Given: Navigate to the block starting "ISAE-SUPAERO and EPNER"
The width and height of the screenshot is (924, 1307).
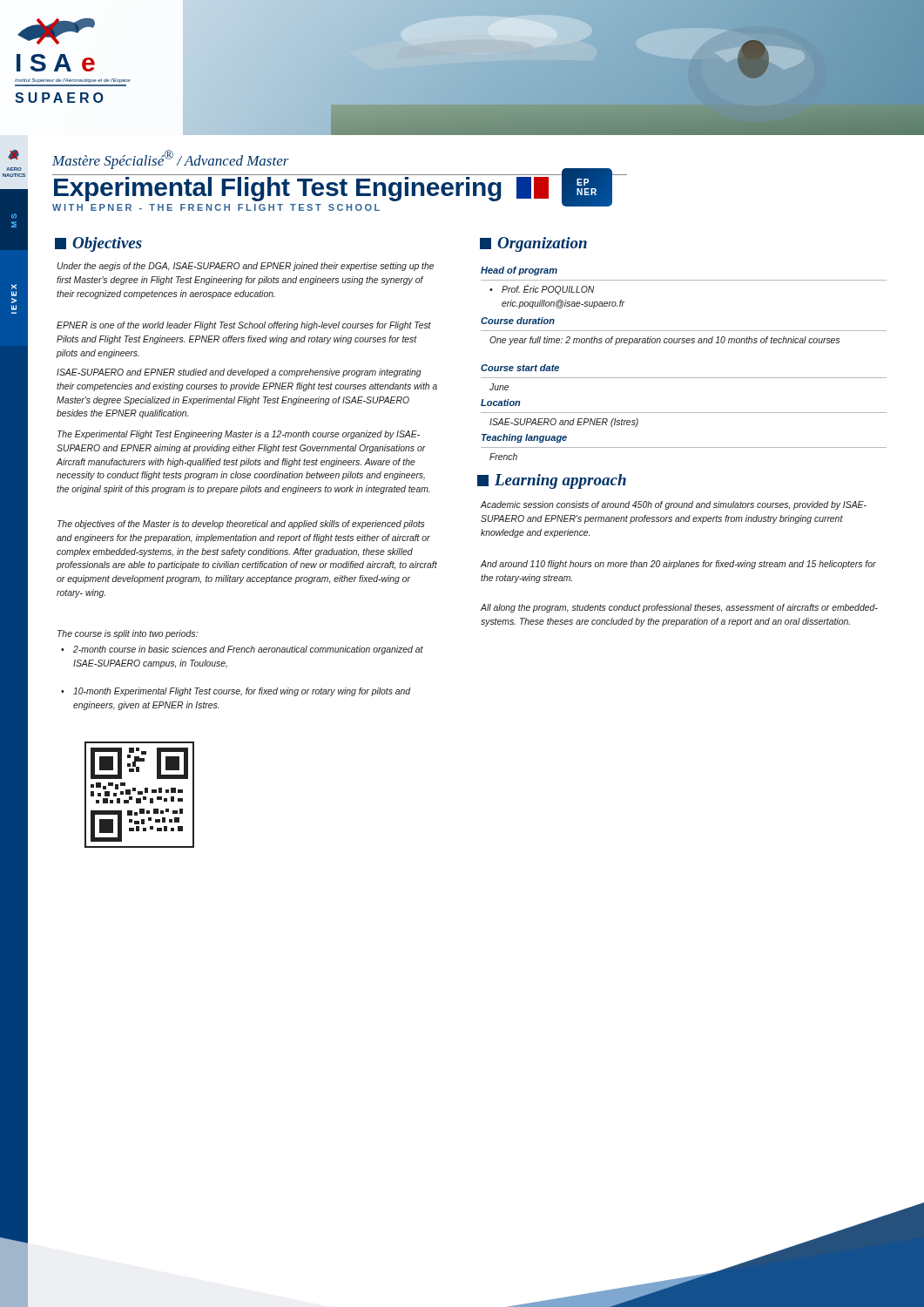Looking at the screenshot, I should 247,394.
